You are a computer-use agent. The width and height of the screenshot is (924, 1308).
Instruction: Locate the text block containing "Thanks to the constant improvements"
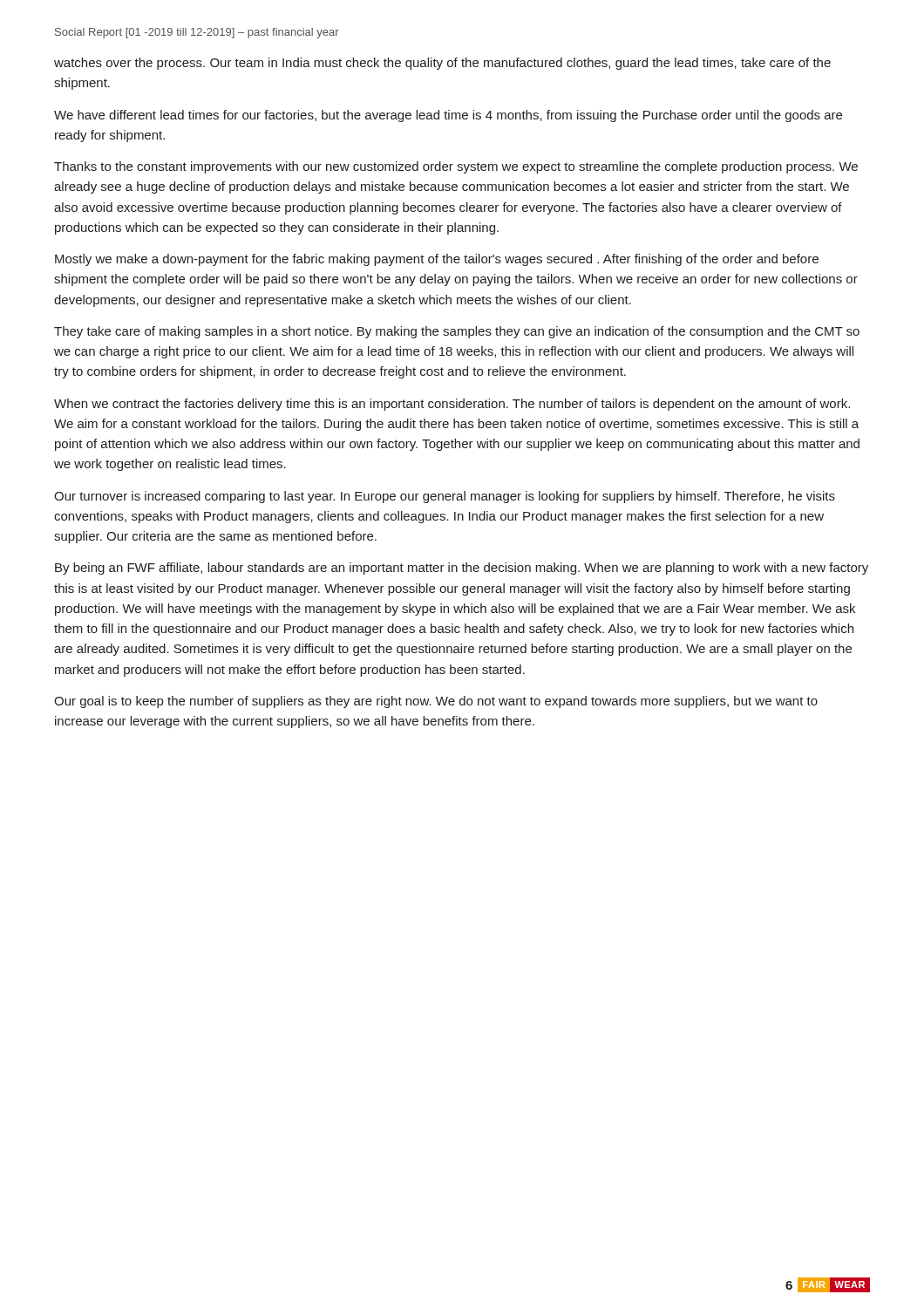(x=456, y=197)
